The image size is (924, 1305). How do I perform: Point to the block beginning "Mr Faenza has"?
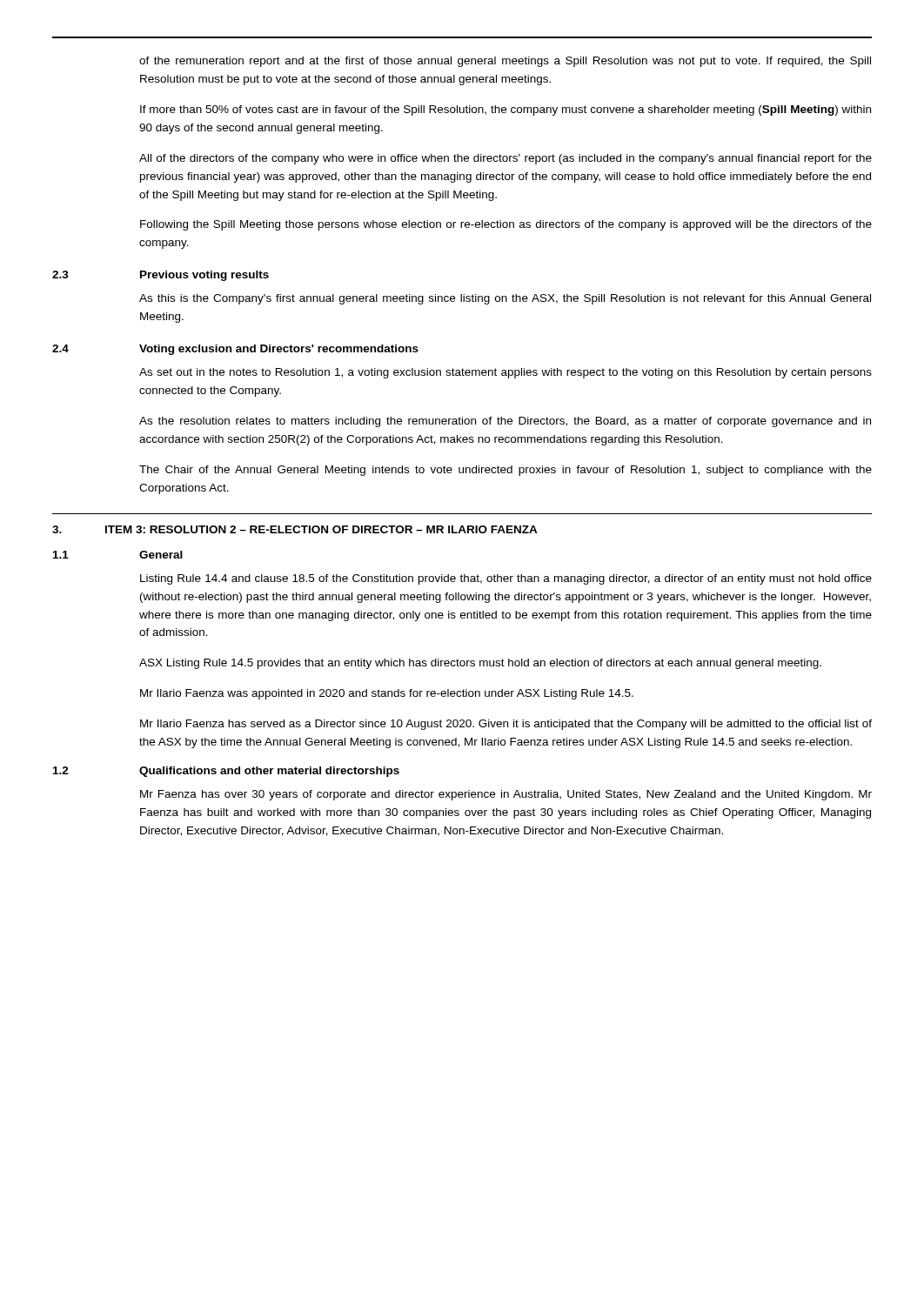click(506, 812)
